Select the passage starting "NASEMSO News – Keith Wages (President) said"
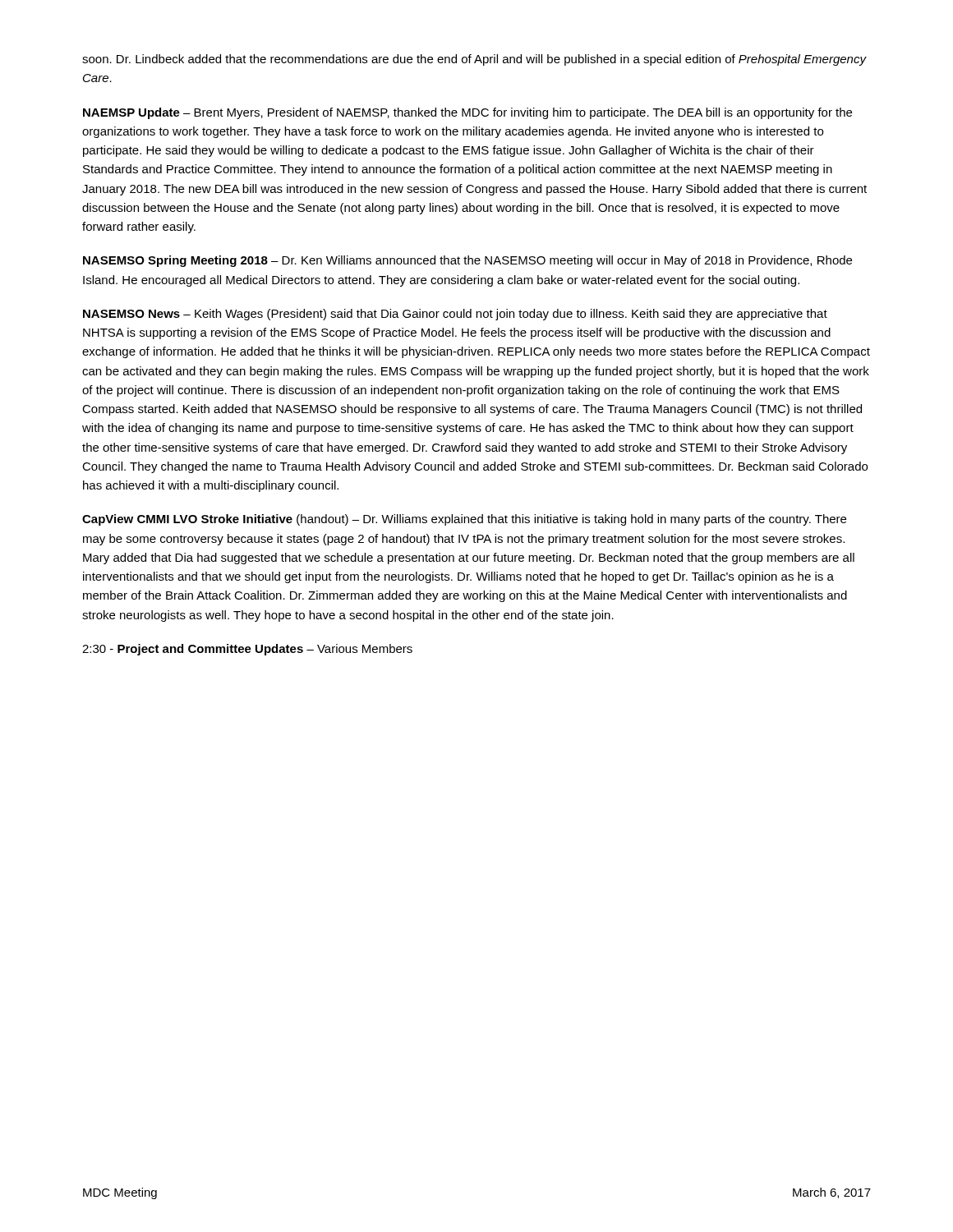953x1232 pixels. coord(476,399)
